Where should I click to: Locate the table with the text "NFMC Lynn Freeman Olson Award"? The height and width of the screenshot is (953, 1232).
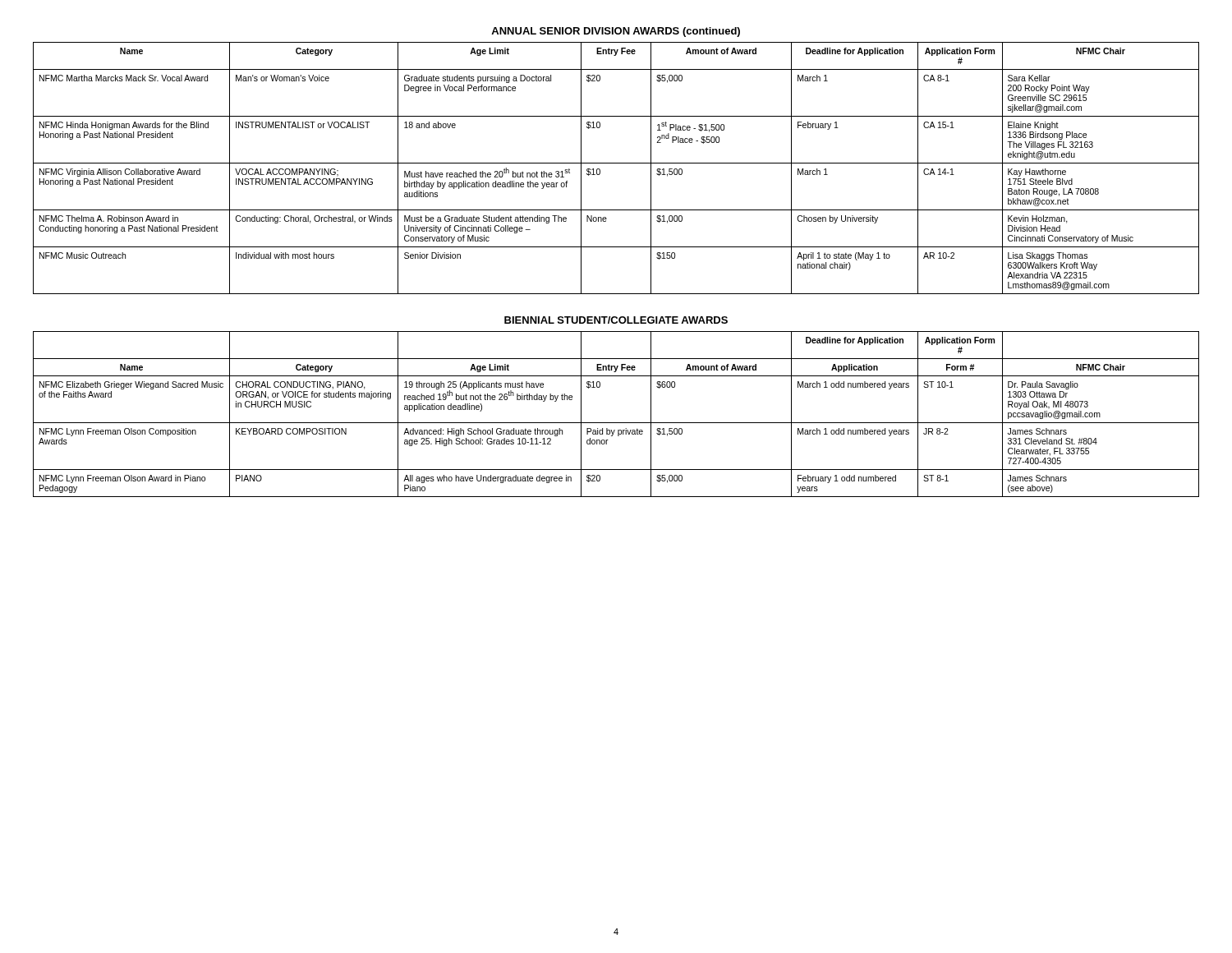[x=616, y=414]
